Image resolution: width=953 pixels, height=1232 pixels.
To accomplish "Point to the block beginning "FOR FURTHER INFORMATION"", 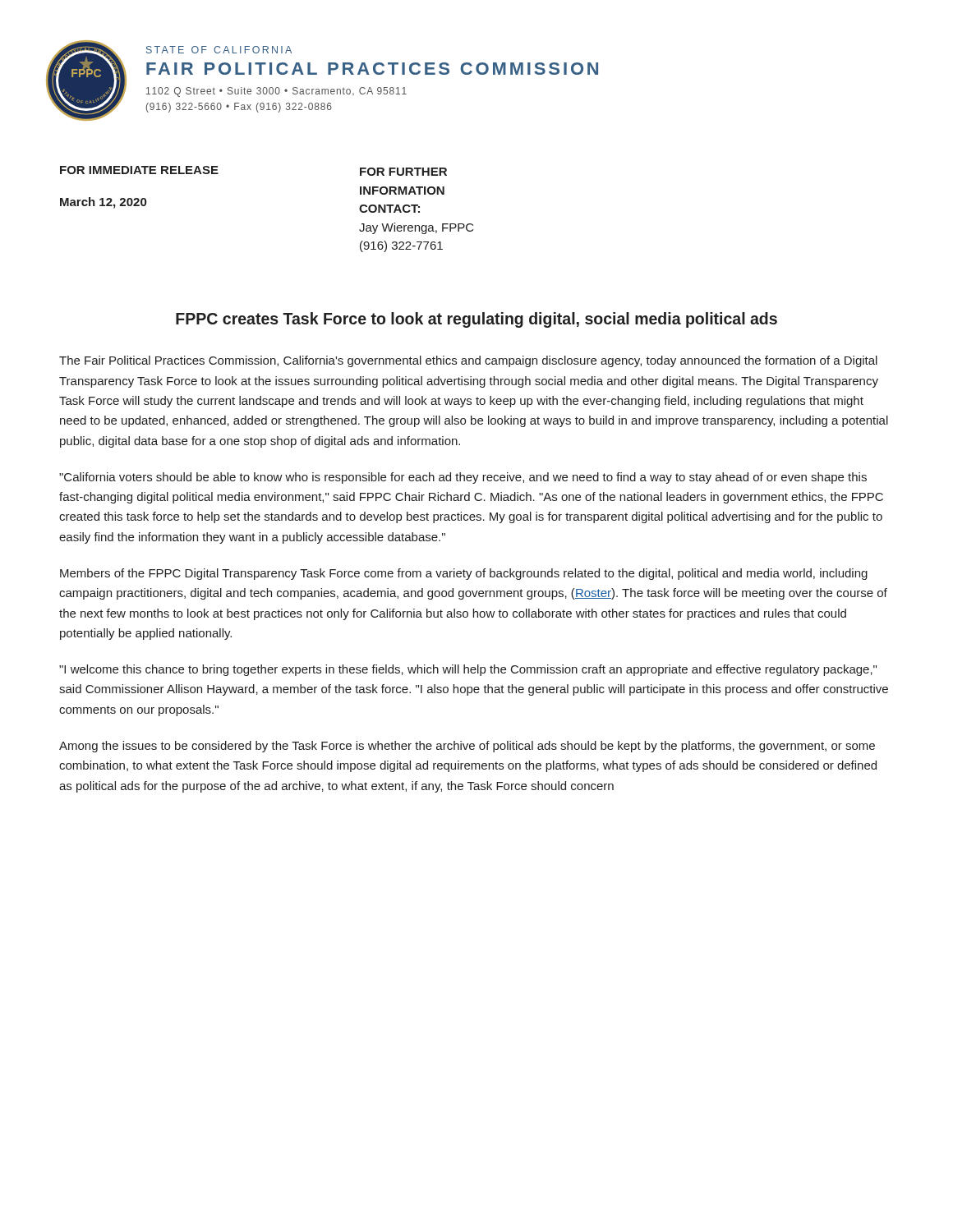I will 403,172.
